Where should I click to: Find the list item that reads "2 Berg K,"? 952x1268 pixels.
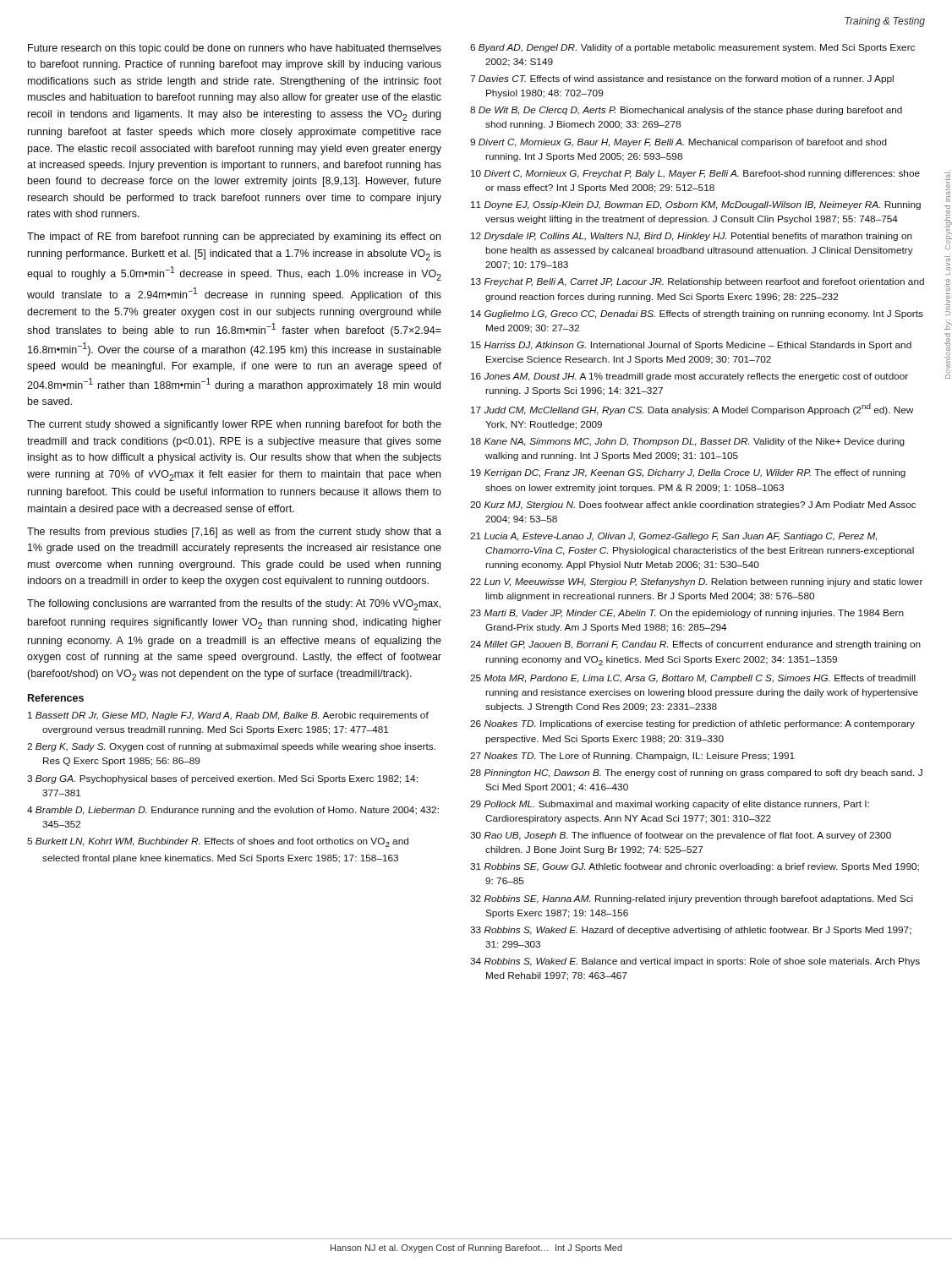(232, 754)
